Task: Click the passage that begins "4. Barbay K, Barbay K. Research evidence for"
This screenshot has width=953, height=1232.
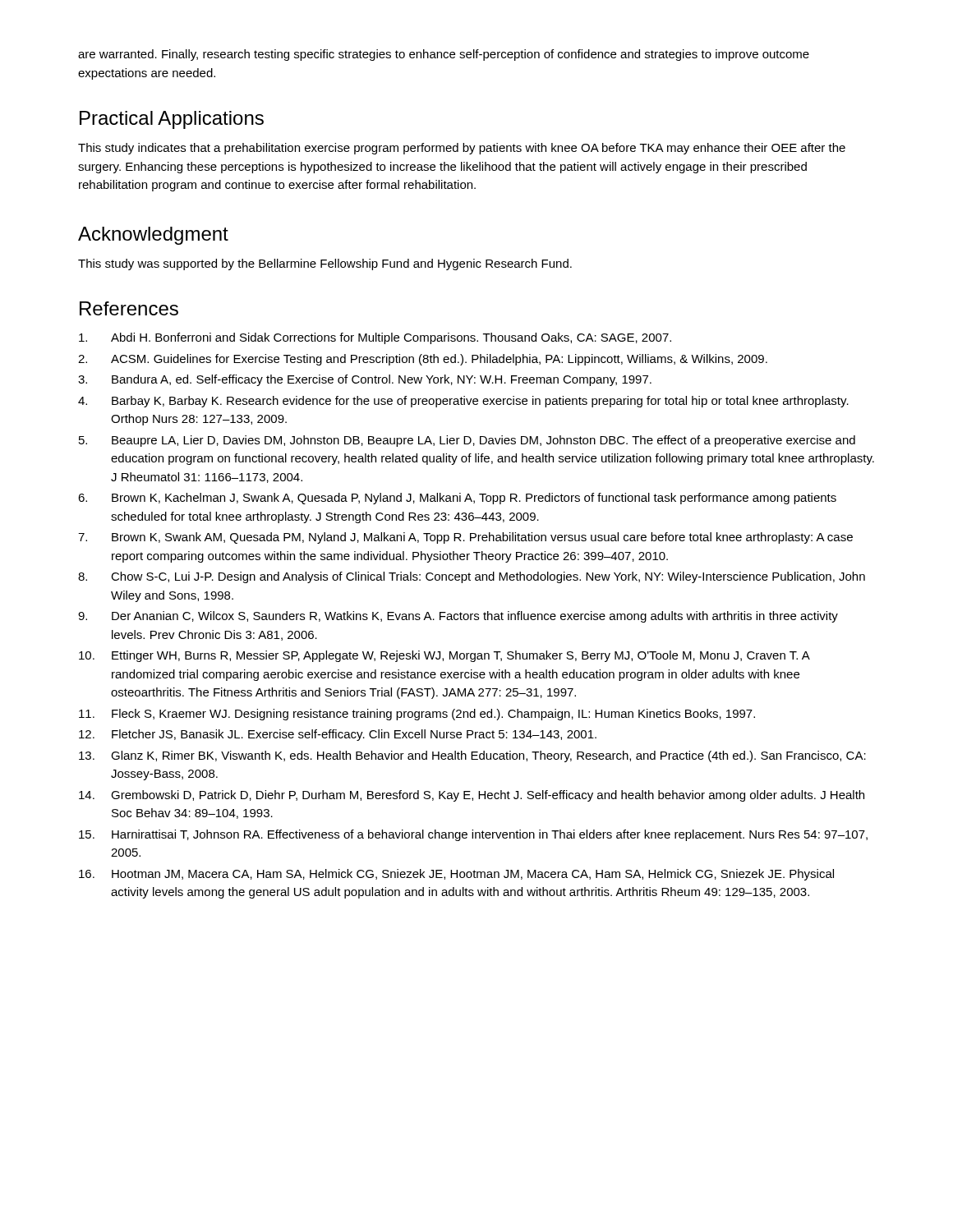Action: point(476,410)
